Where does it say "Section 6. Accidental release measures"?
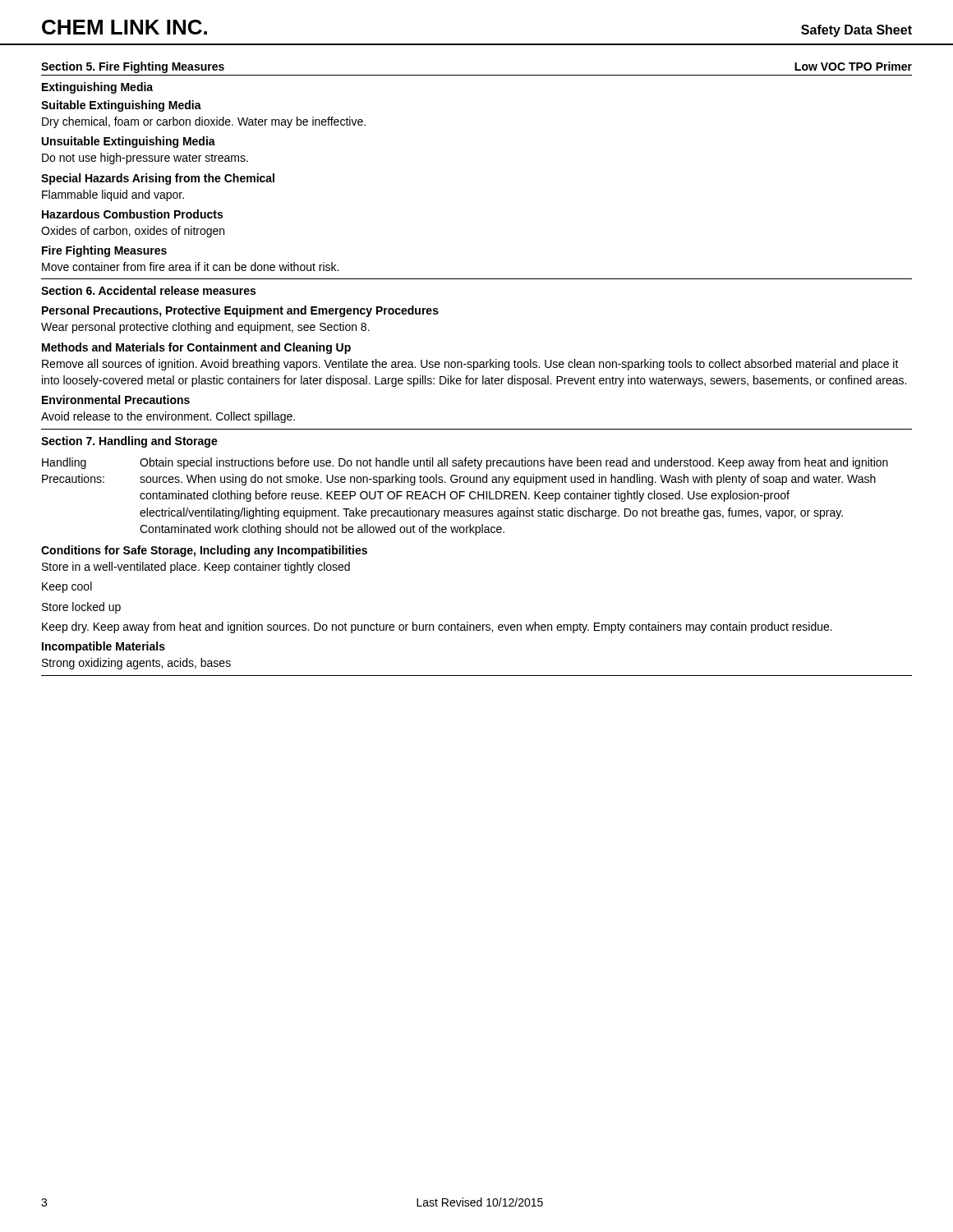The image size is (953, 1232). (x=149, y=291)
